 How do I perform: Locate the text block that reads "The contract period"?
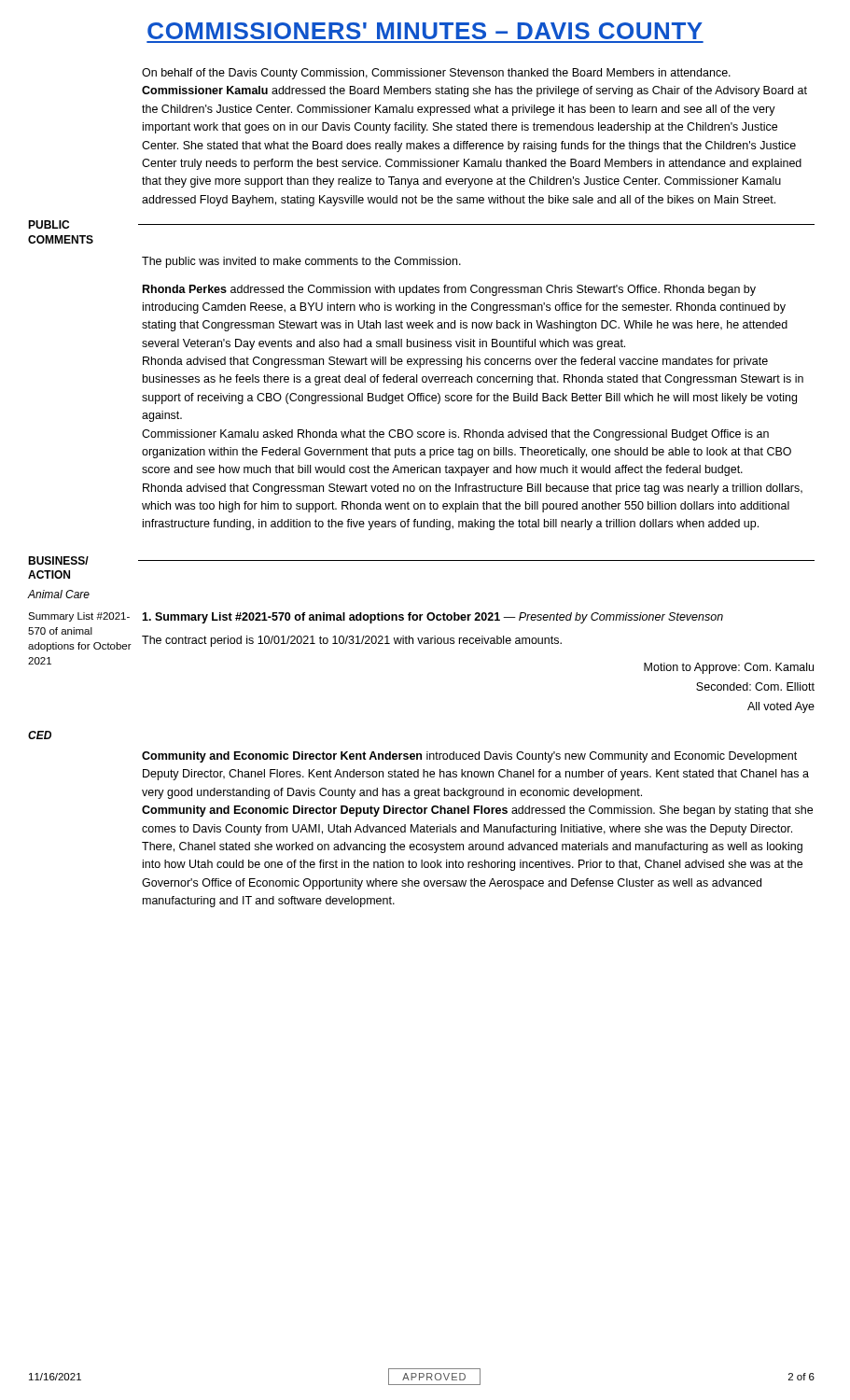coord(352,640)
